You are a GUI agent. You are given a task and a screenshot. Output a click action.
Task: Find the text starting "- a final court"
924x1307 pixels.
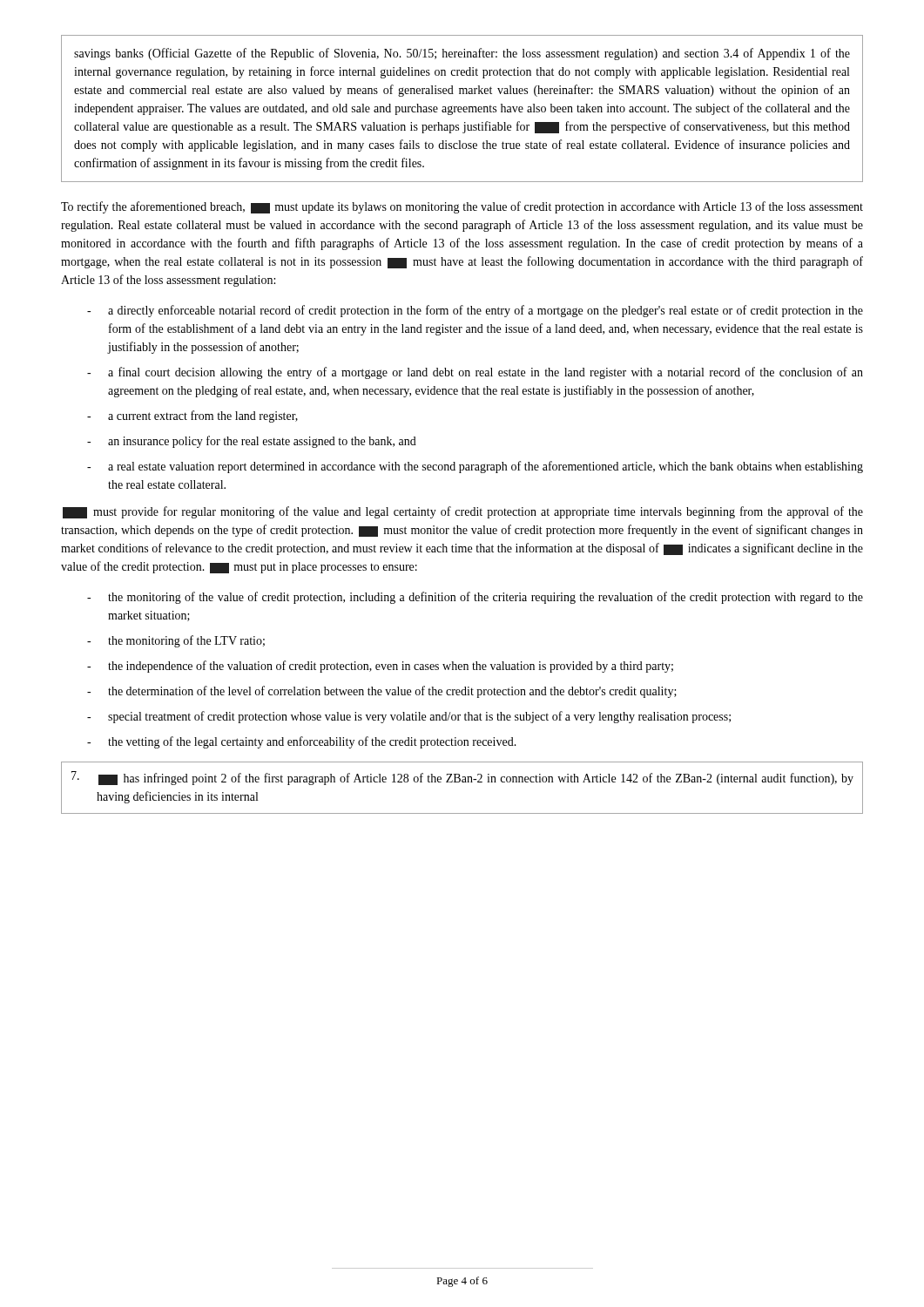pos(475,382)
